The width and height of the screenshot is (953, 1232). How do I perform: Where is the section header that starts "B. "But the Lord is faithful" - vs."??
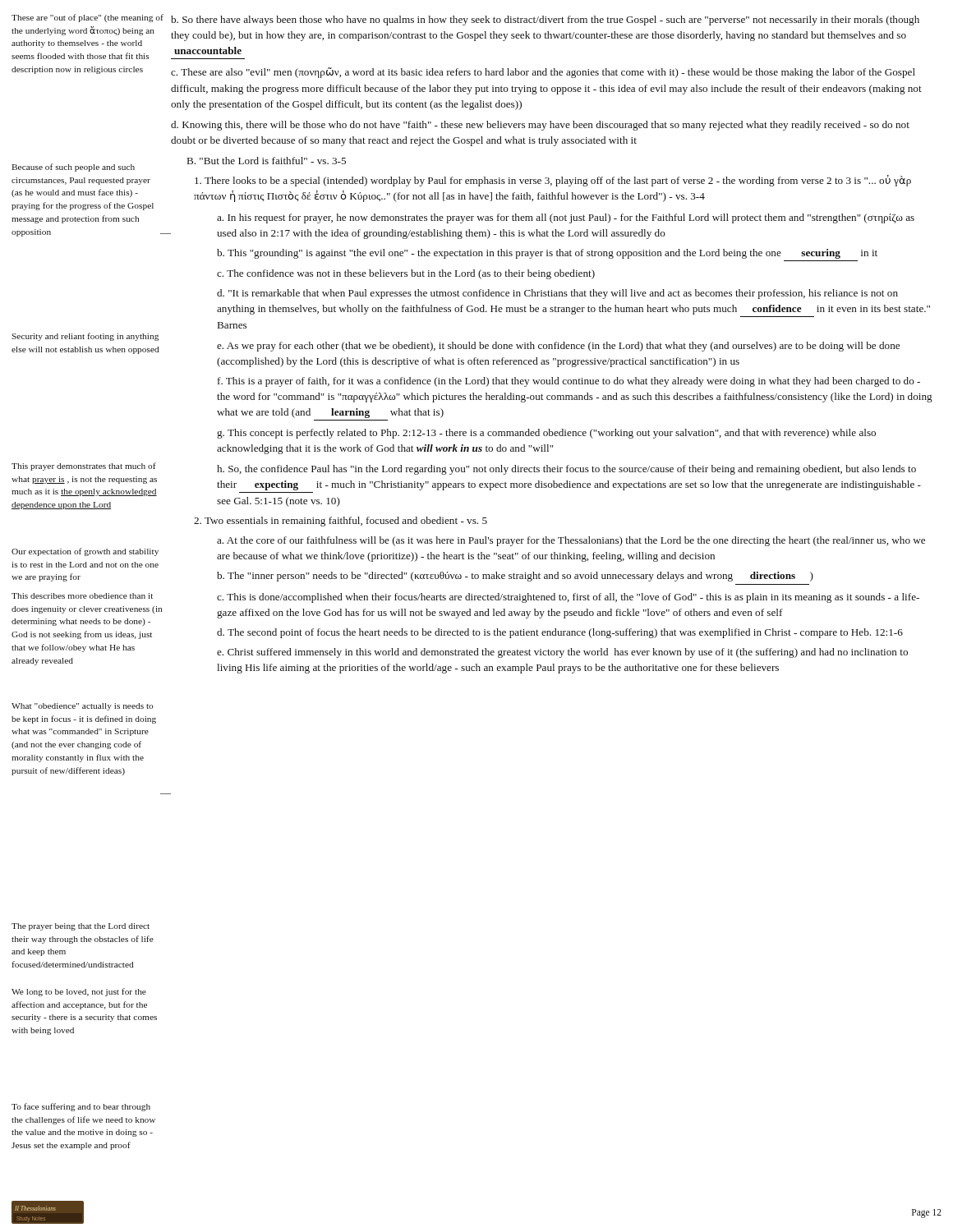pyautogui.click(x=253, y=161)
